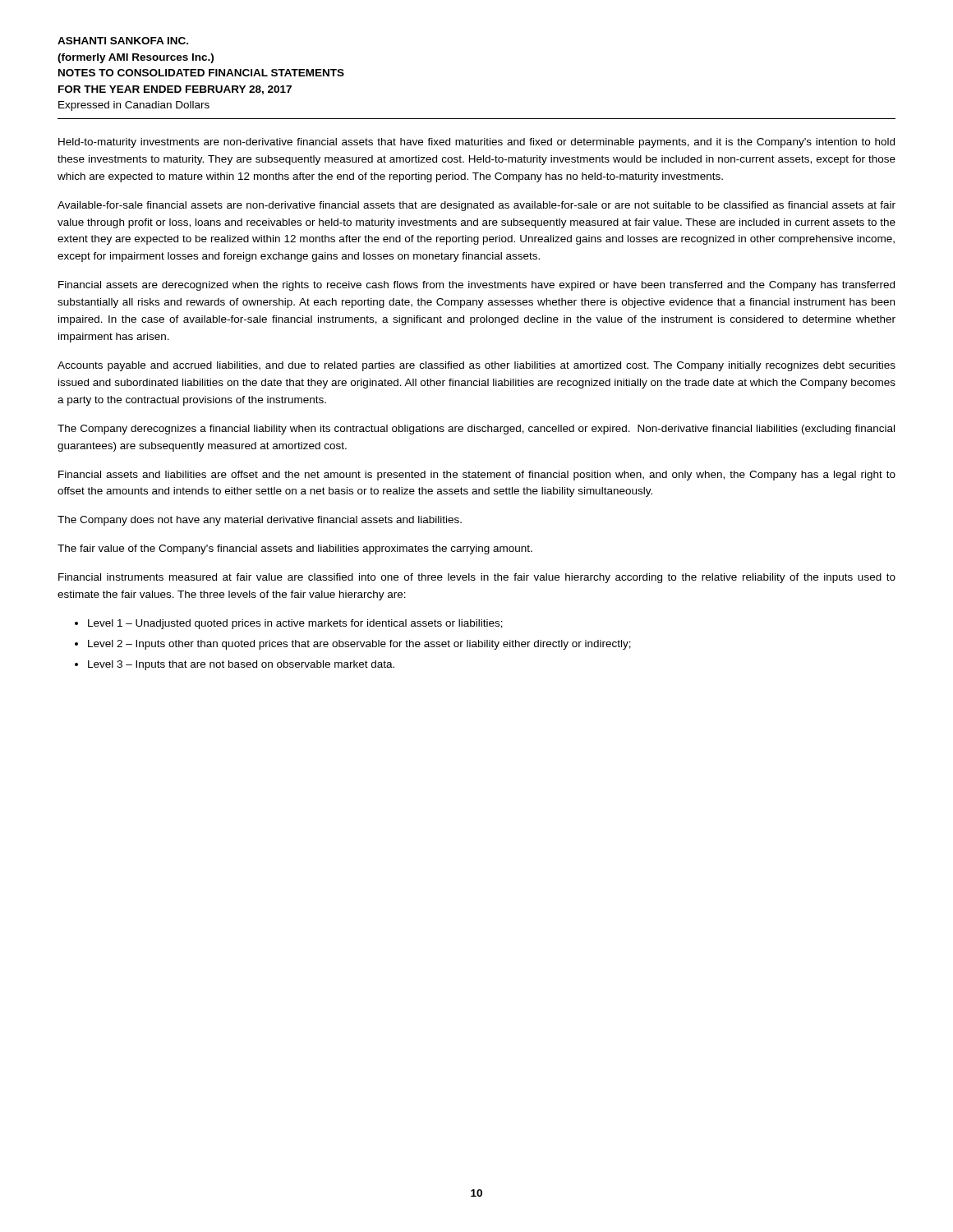The width and height of the screenshot is (953, 1232).
Task: Select the text block containing "Financial assets are derecognized when the"
Action: click(476, 311)
